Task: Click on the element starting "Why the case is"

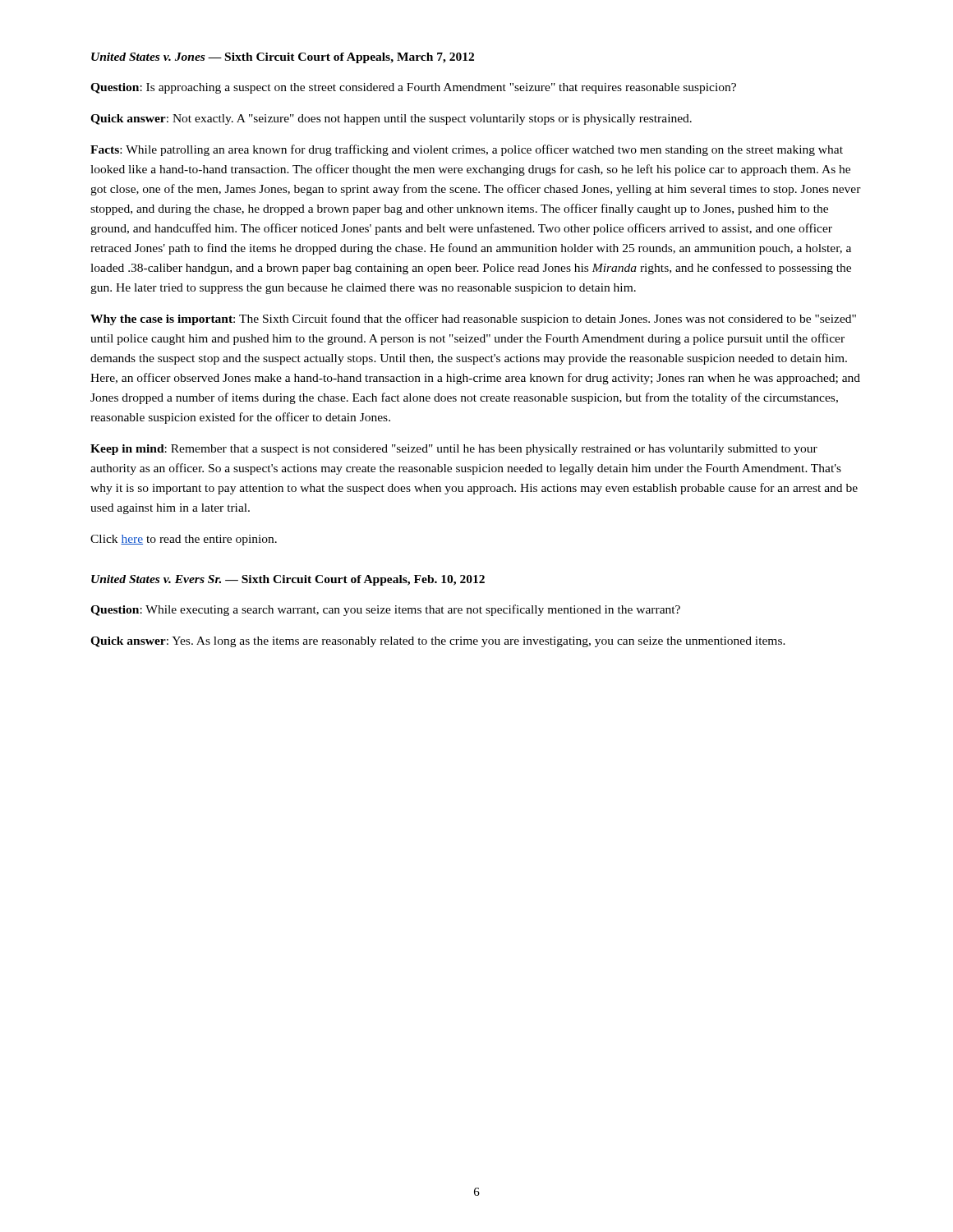Action: [x=475, y=368]
